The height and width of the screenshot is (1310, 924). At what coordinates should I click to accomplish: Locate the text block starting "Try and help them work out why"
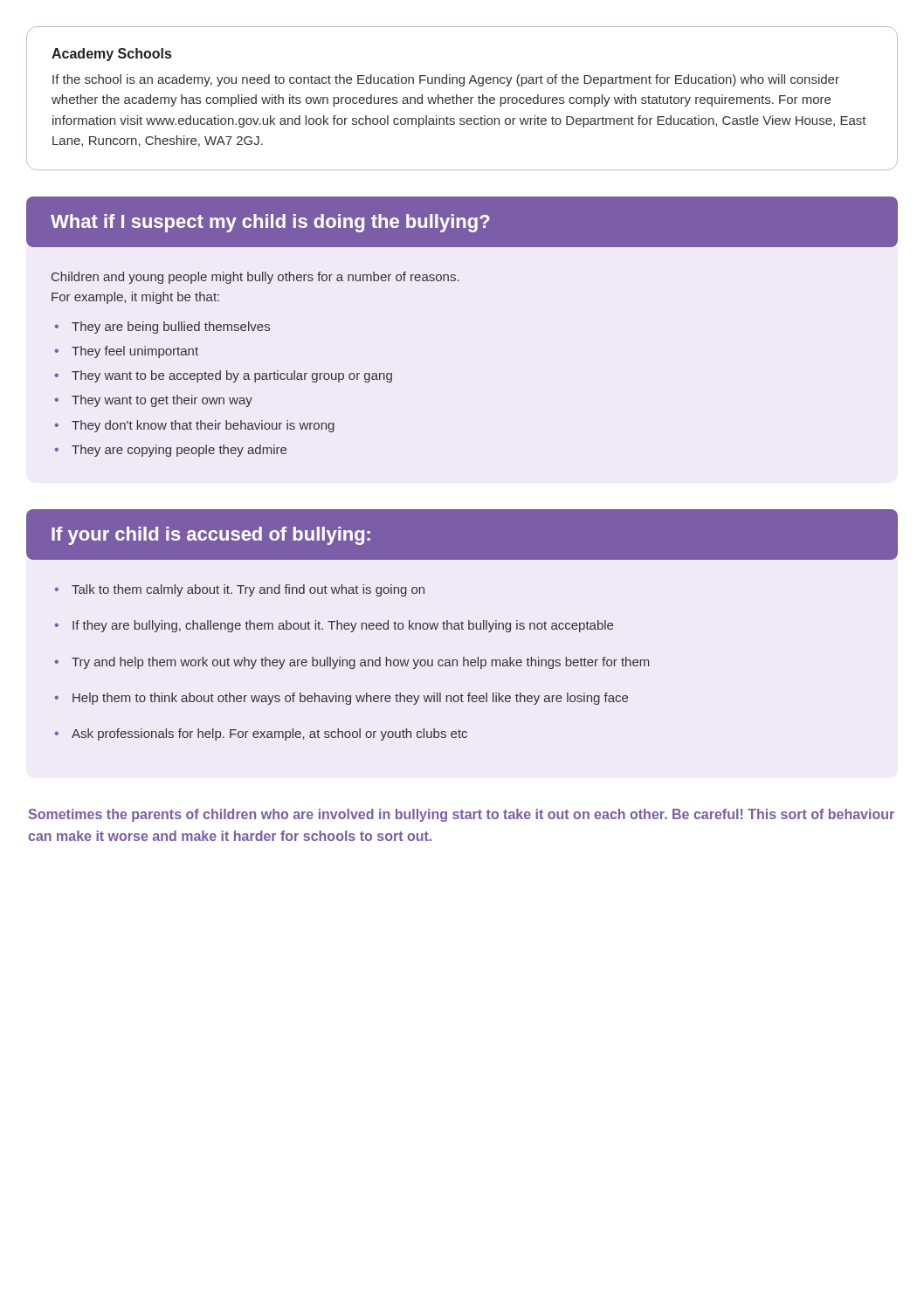click(361, 661)
